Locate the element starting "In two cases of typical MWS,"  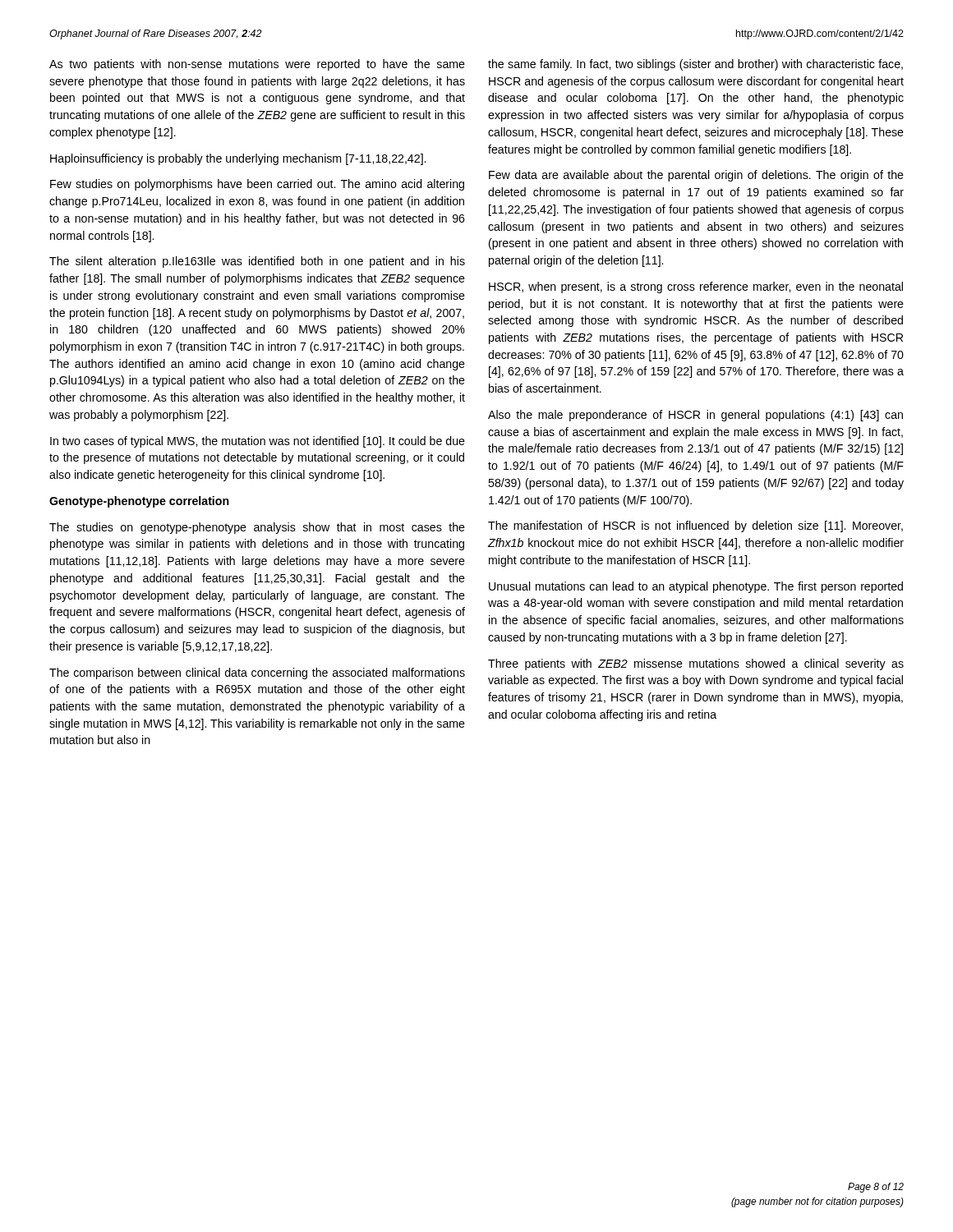257,458
